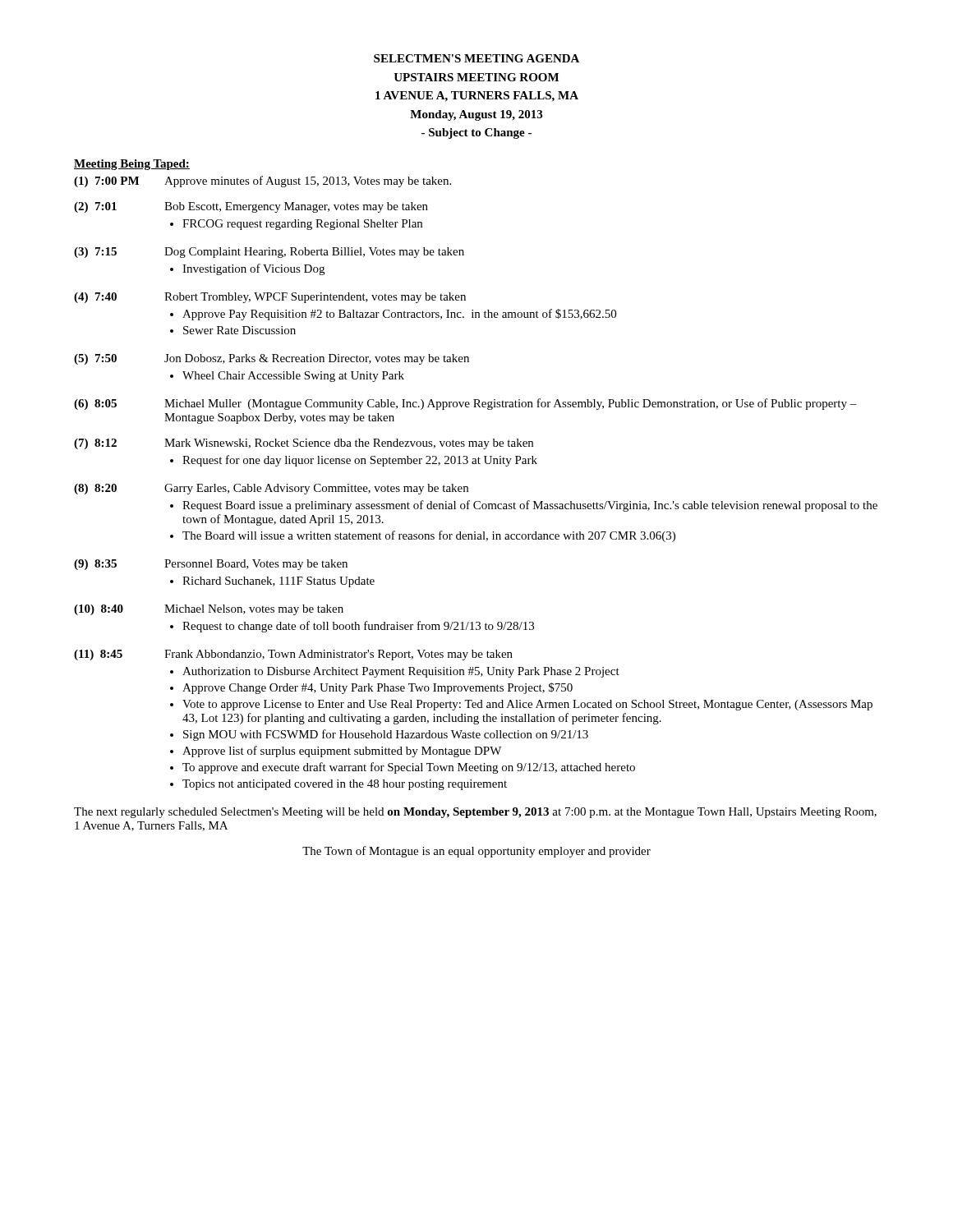
Task: Find "Meeting Being Taped:" on this page
Action: click(x=132, y=163)
